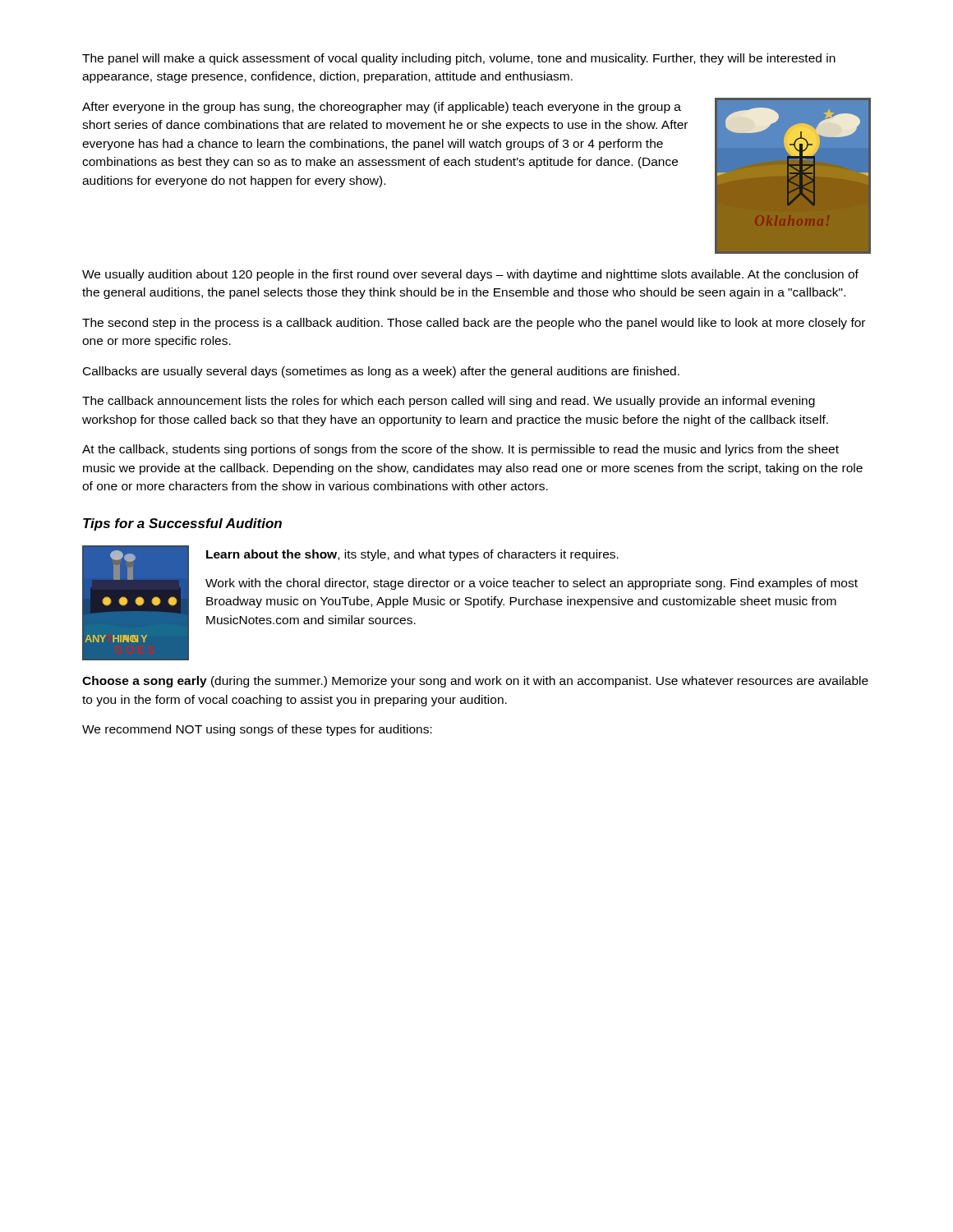The width and height of the screenshot is (953, 1232).
Task: Locate the text block containing "Callbacks are usually"
Action: (476, 371)
